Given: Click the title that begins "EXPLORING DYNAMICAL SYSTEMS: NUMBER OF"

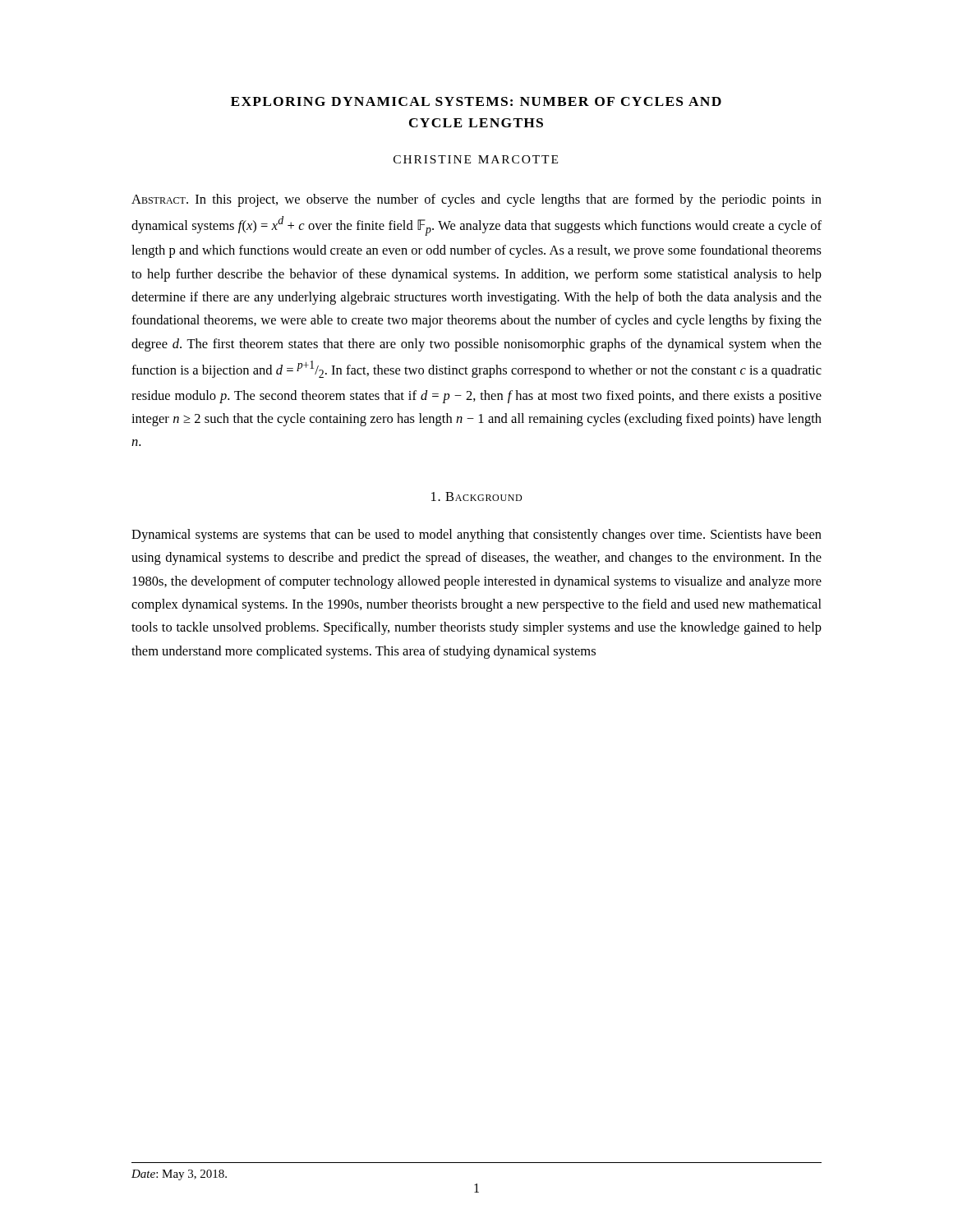Looking at the screenshot, I should 476,112.
